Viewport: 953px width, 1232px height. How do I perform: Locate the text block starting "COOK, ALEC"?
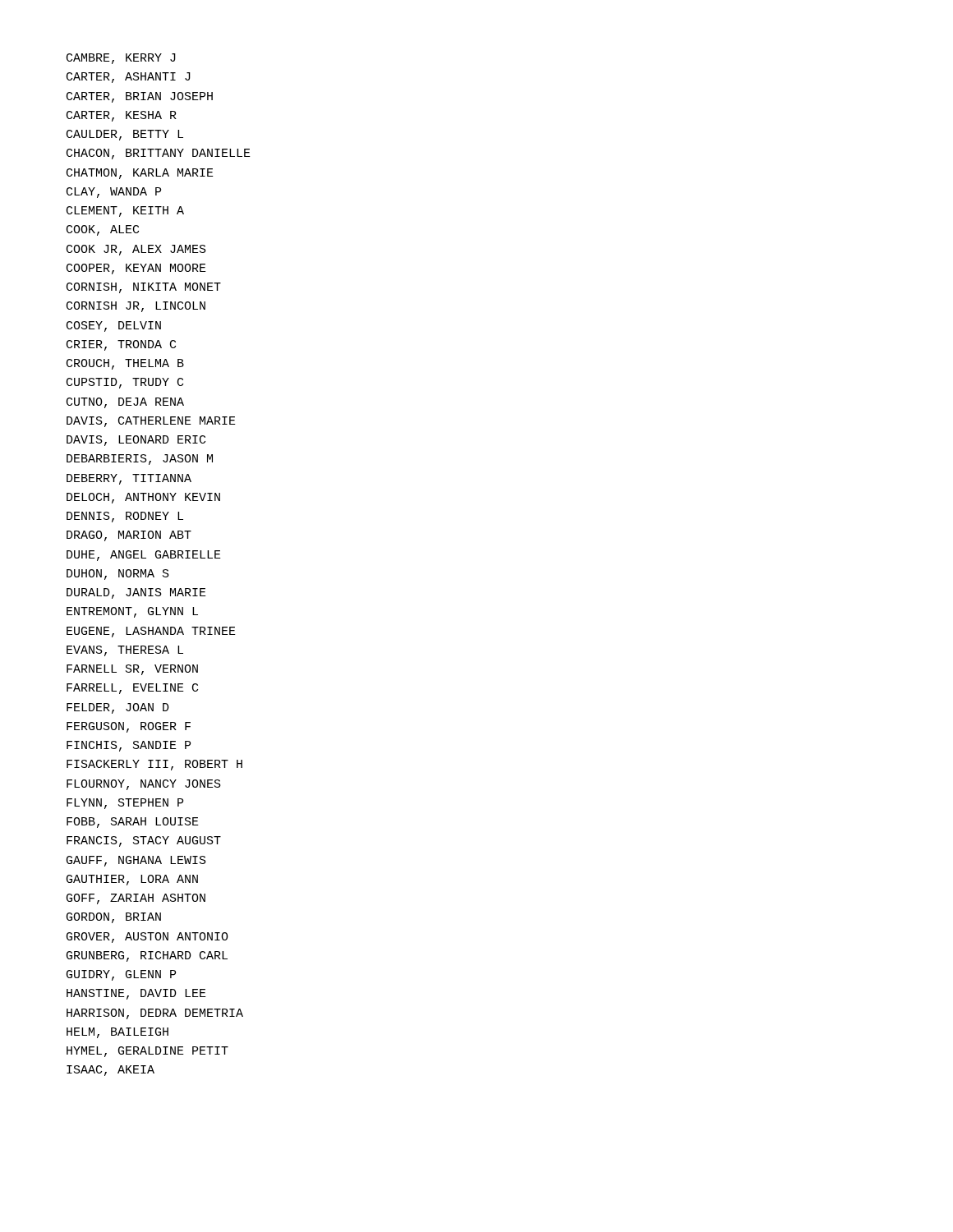point(103,231)
